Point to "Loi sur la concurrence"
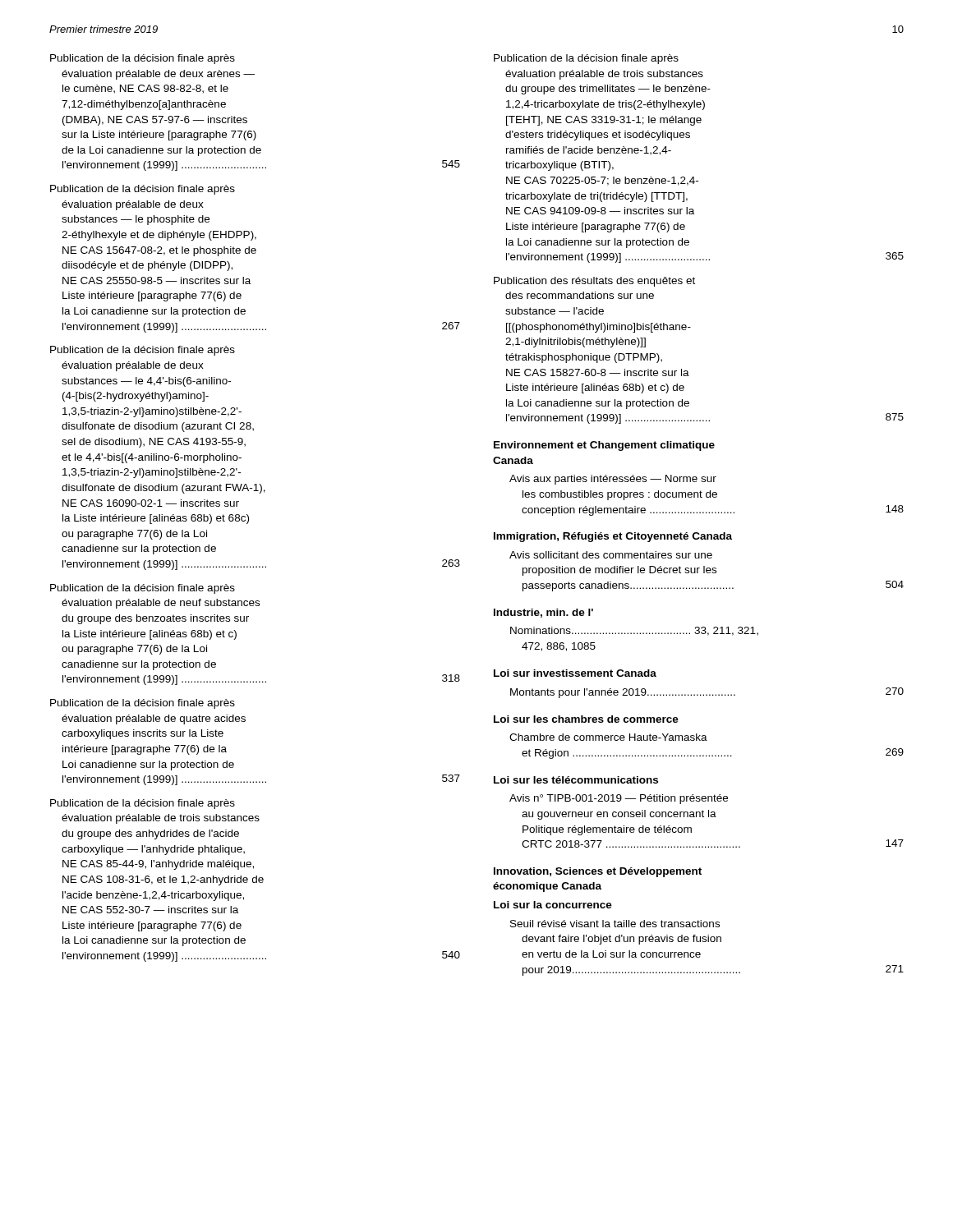953x1232 pixels. (x=552, y=905)
